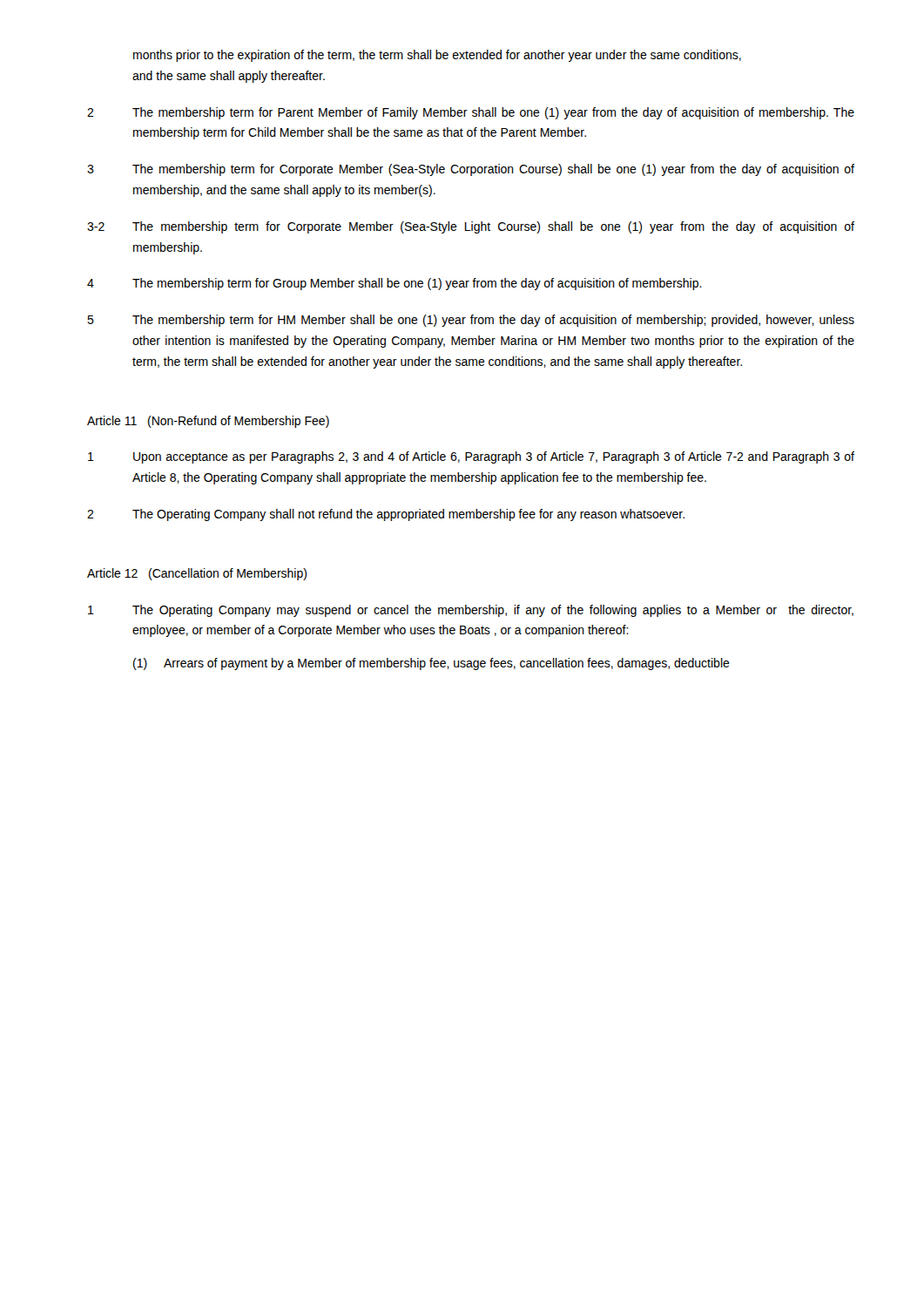Locate the list item that says "1 The Operating Company"

[x=471, y=621]
